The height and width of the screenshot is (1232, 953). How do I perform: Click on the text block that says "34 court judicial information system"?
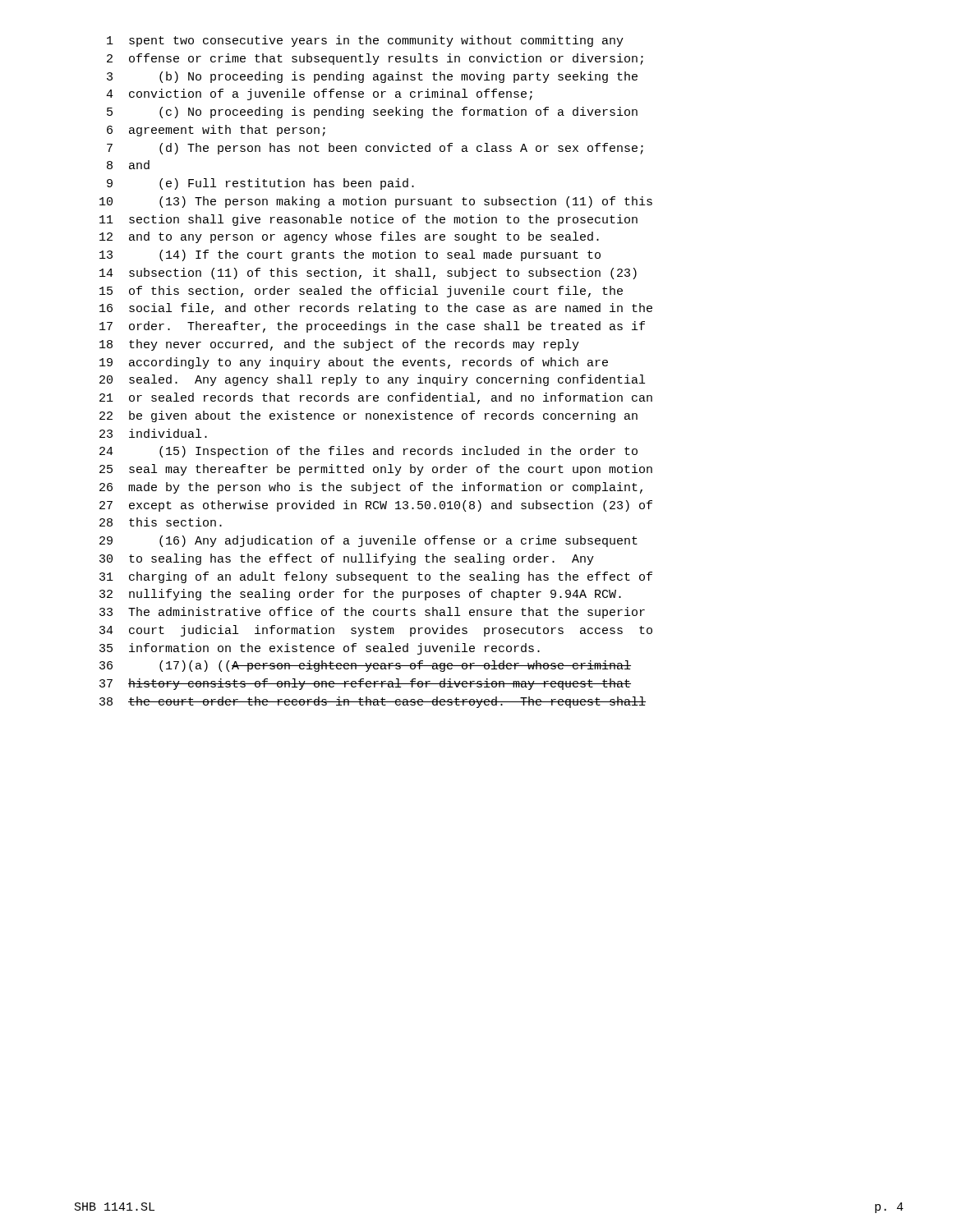tap(489, 631)
